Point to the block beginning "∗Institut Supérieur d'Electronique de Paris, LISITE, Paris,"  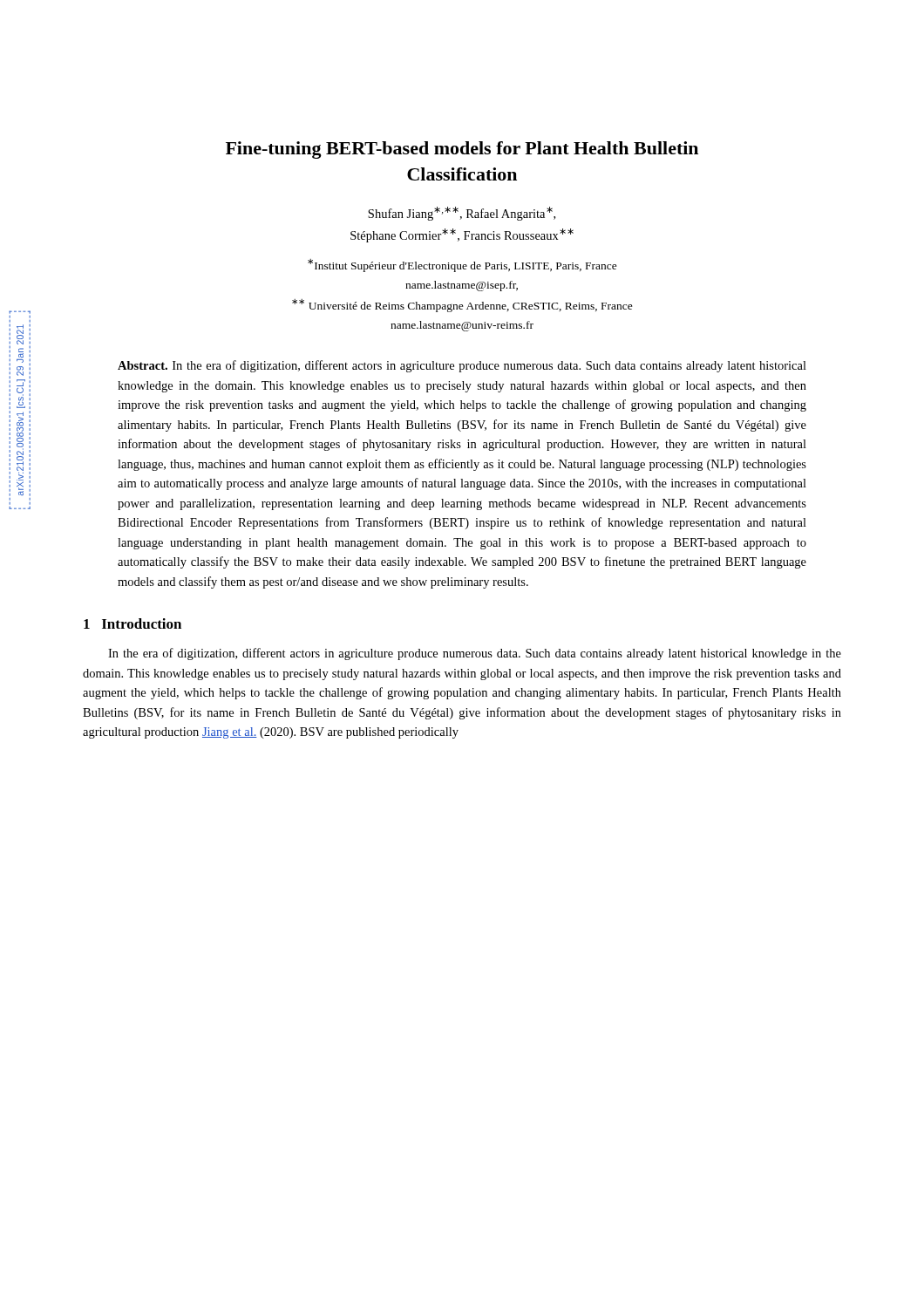point(462,295)
